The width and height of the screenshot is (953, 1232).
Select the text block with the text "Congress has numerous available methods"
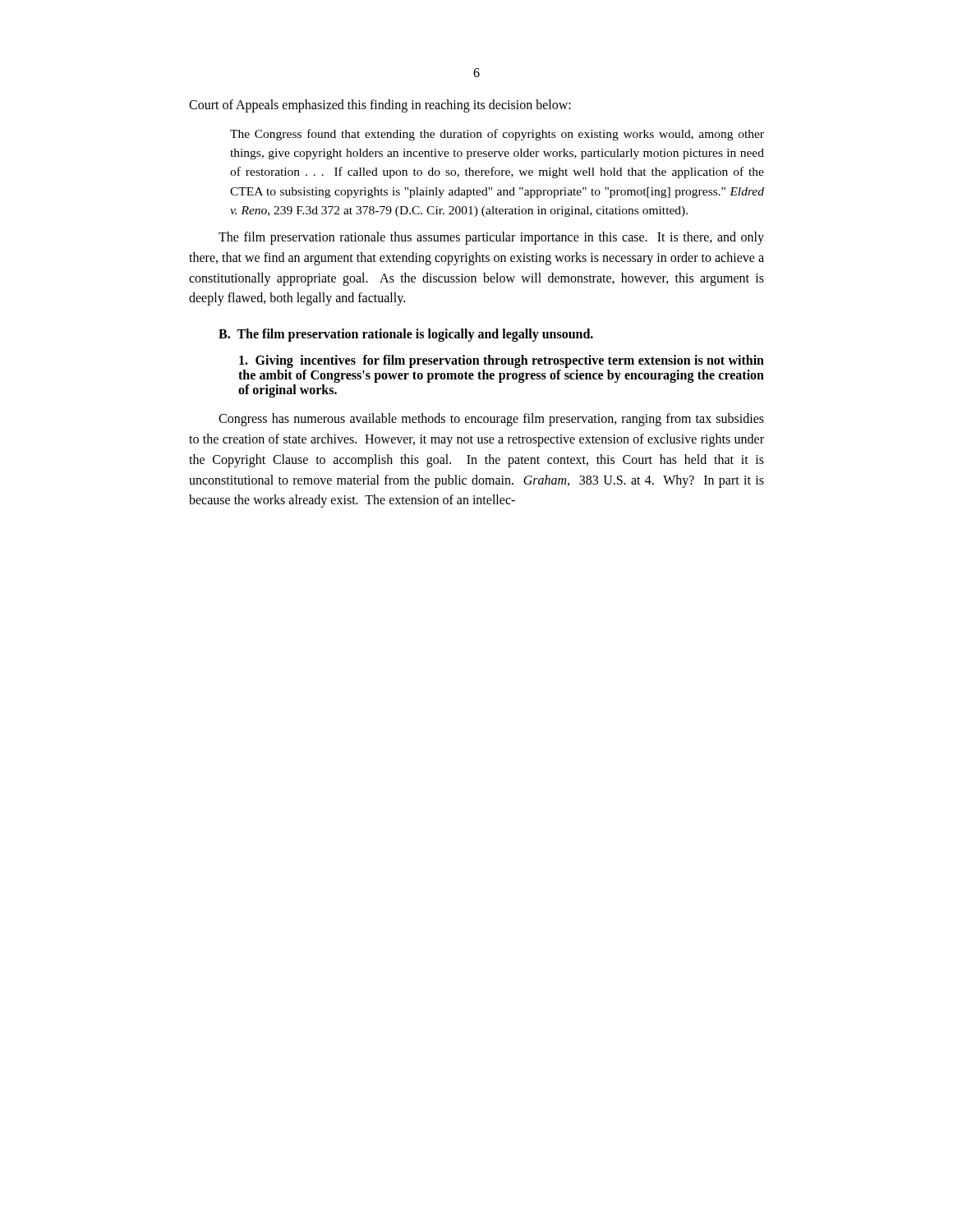click(x=476, y=460)
